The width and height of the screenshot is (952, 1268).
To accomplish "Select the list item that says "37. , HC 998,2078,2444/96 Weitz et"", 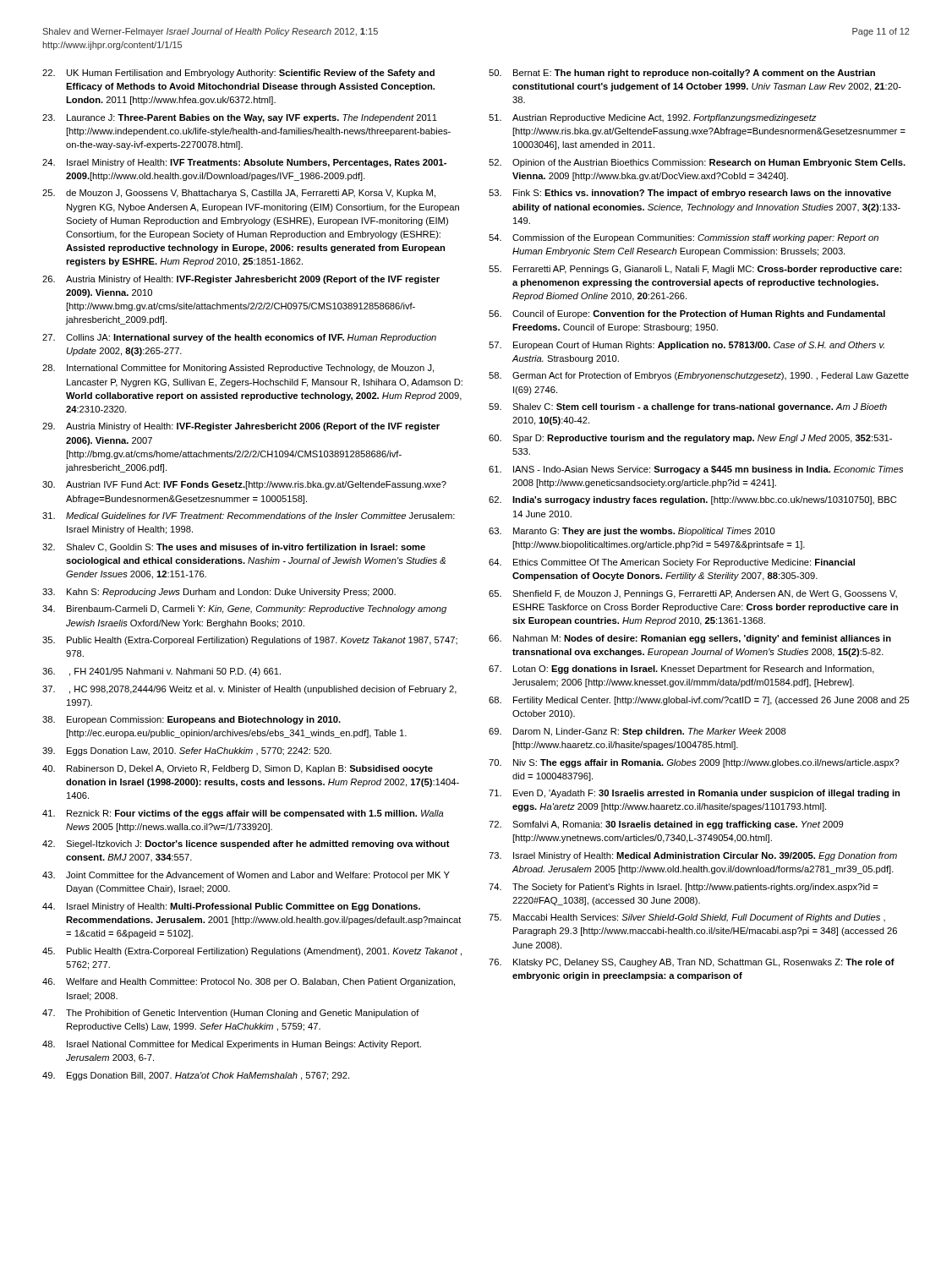I will 253,695.
